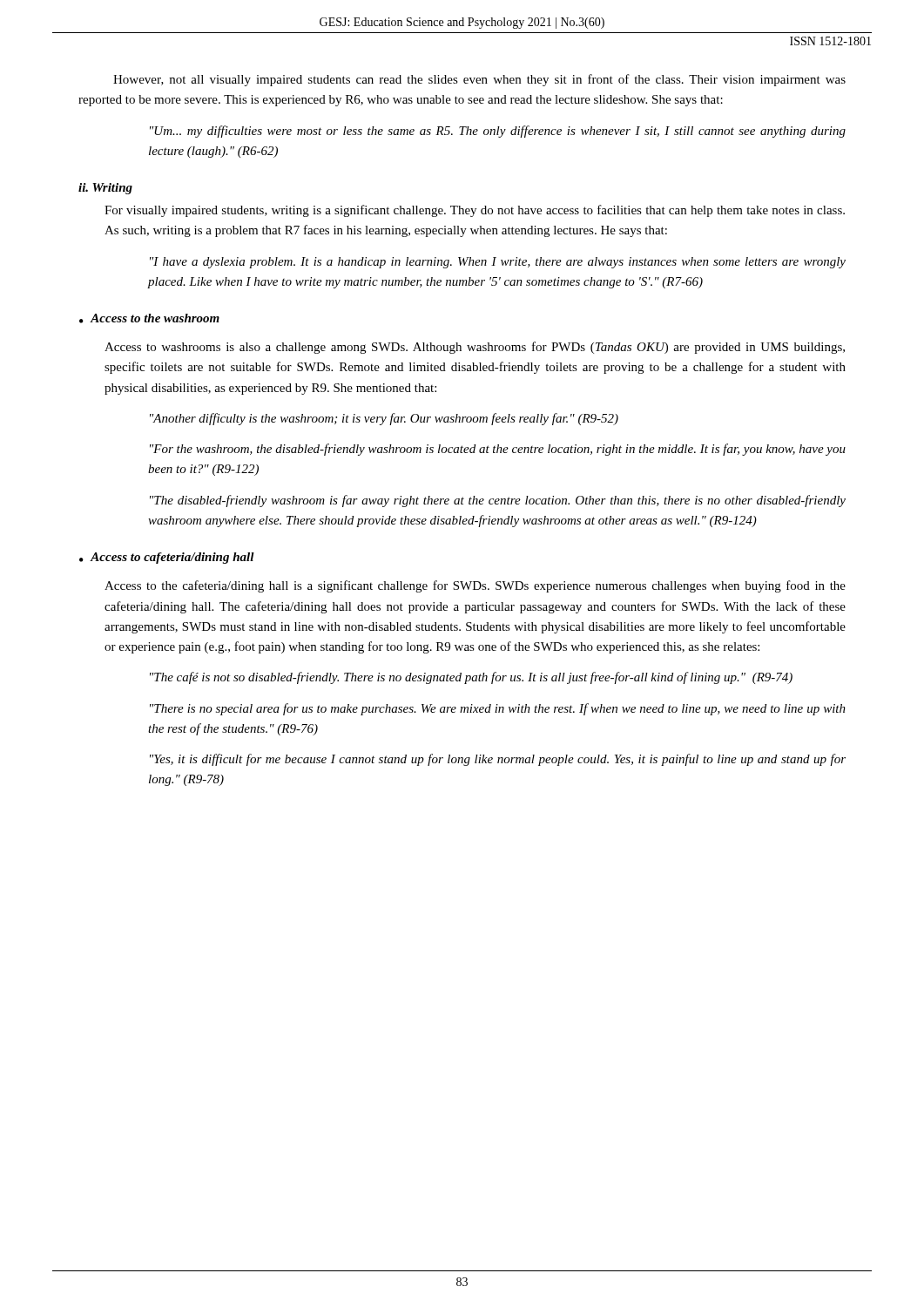The image size is (924, 1307).
Task: Locate the text block that reads ""The café is not so disabled-friendly."
Action: pyautogui.click(x=497, y=678)
